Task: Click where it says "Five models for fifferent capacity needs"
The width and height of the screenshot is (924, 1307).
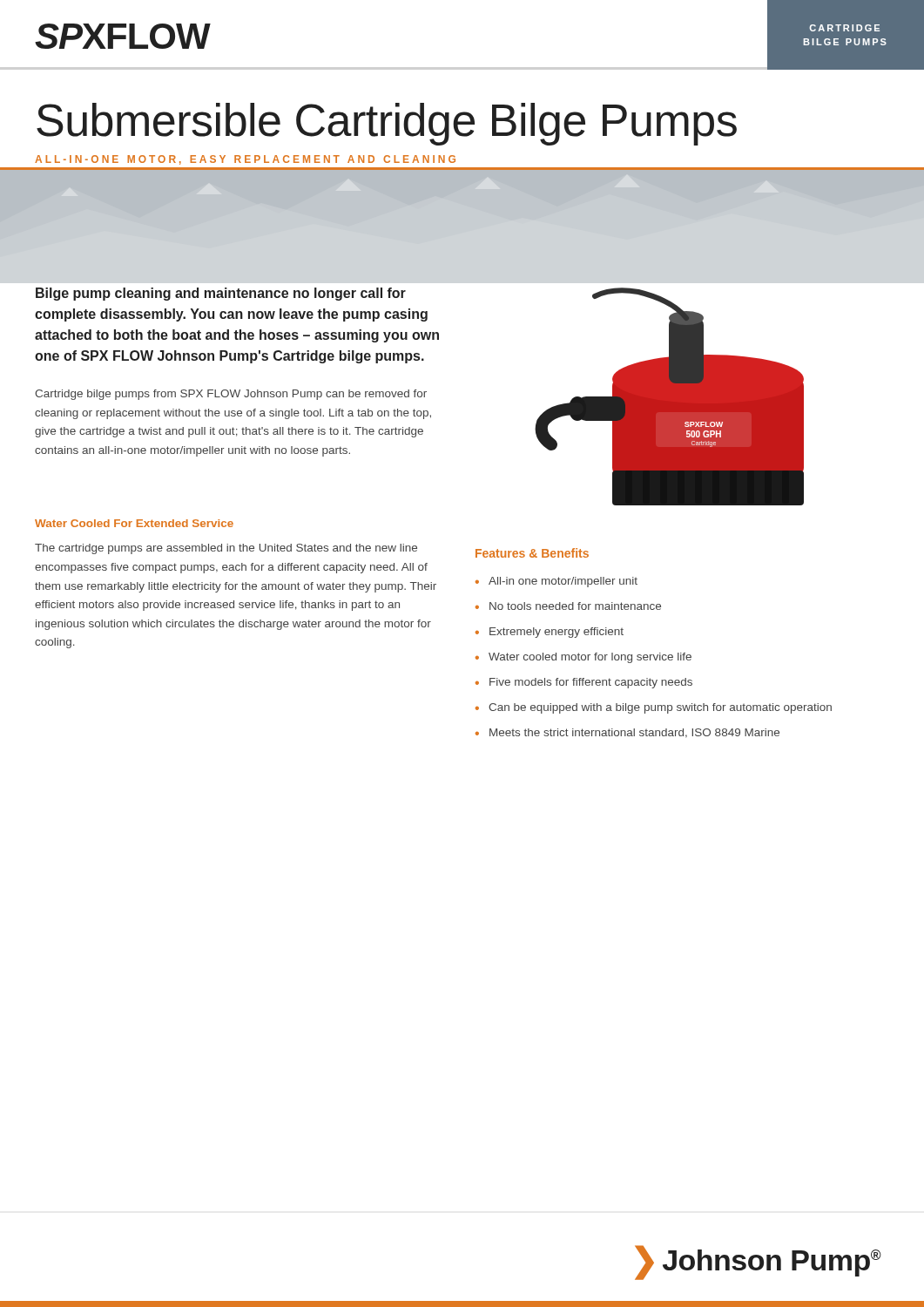Action: 591,682
